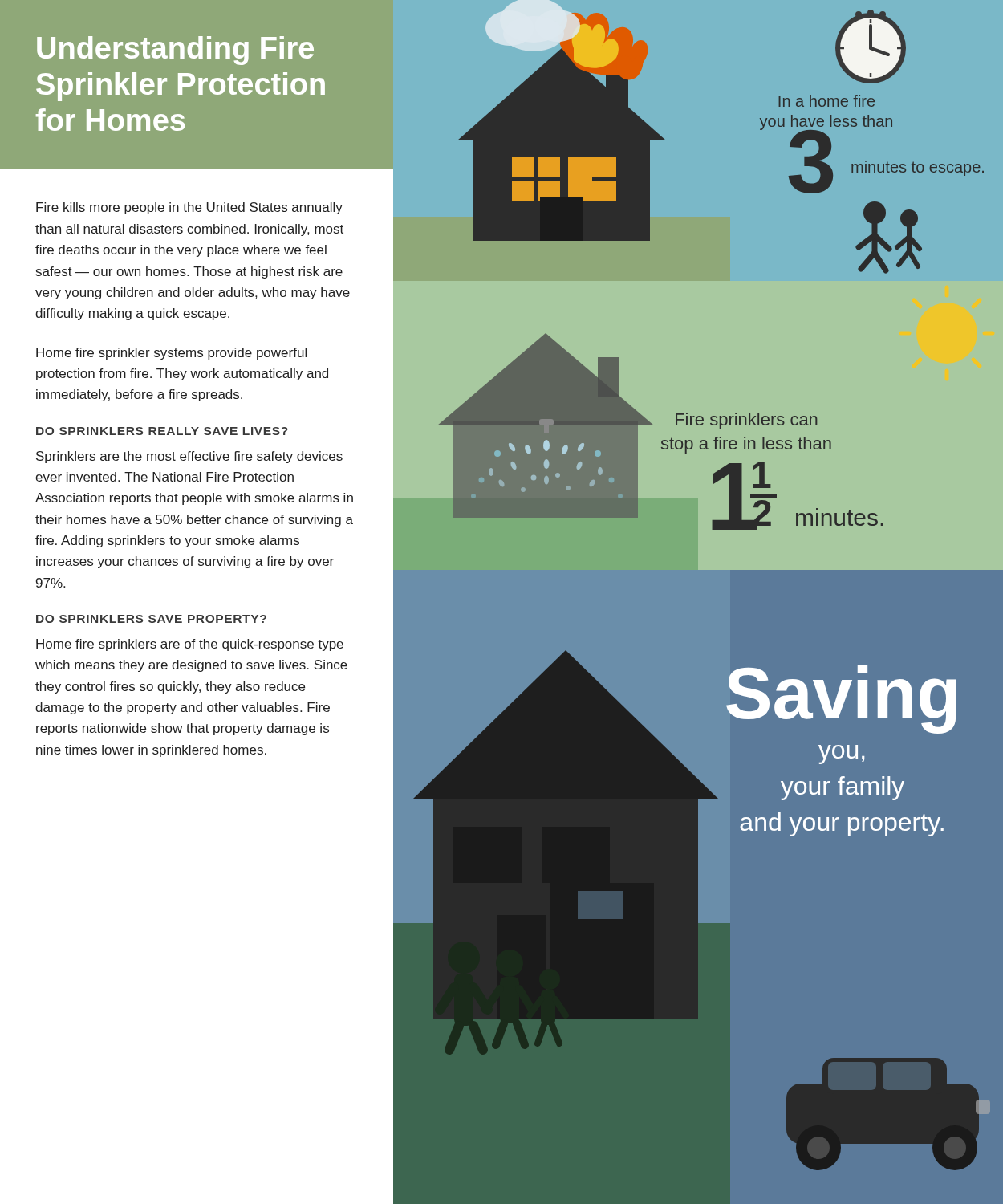Viewport: 1003px width, 1204px height.
Task: Where does it say "DO SPRINKLERS SAVE PROPERTY?"?
Action: [x=151, y=618]
